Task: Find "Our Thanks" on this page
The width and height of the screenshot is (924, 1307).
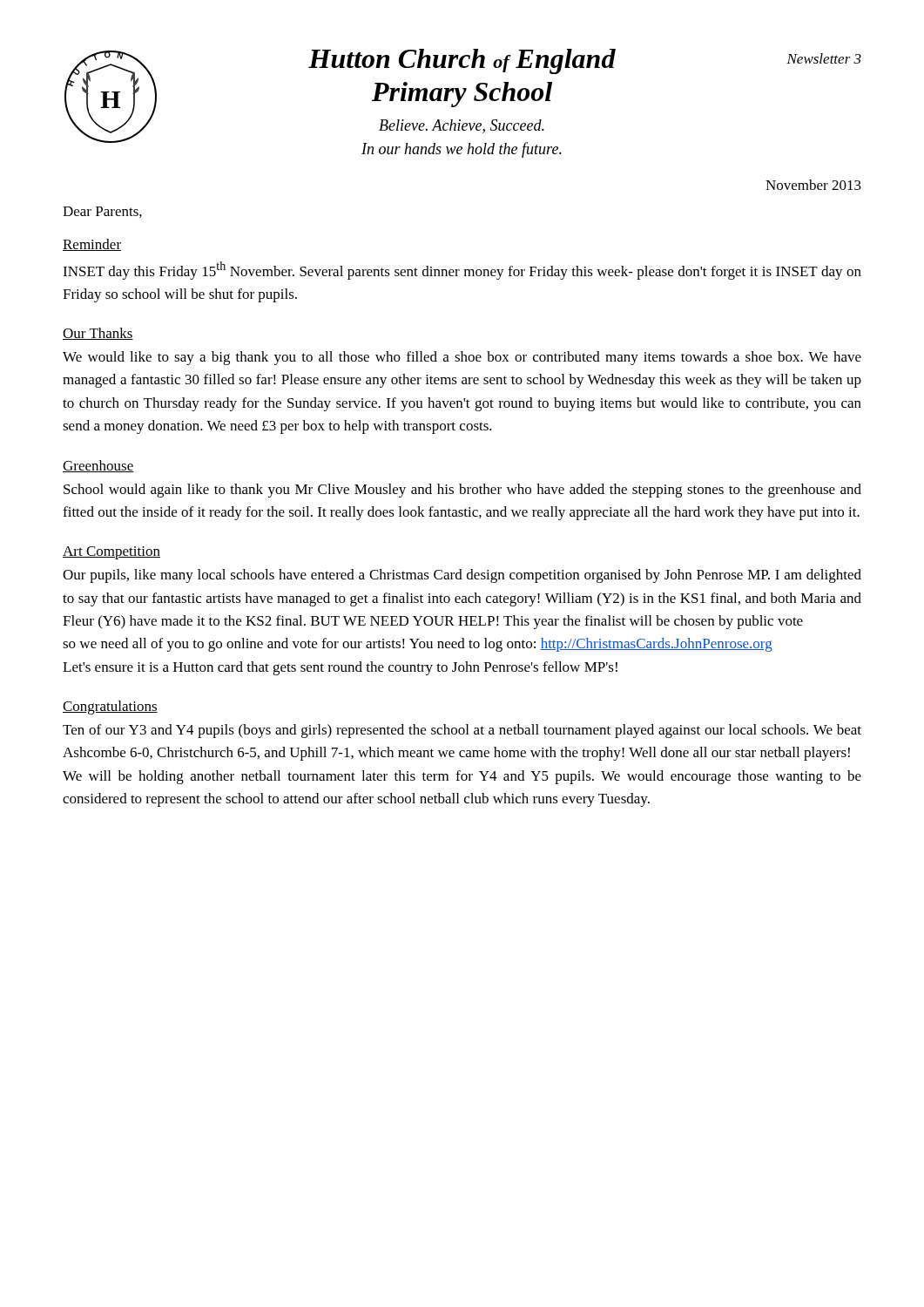Action: [x=98, y=333]
